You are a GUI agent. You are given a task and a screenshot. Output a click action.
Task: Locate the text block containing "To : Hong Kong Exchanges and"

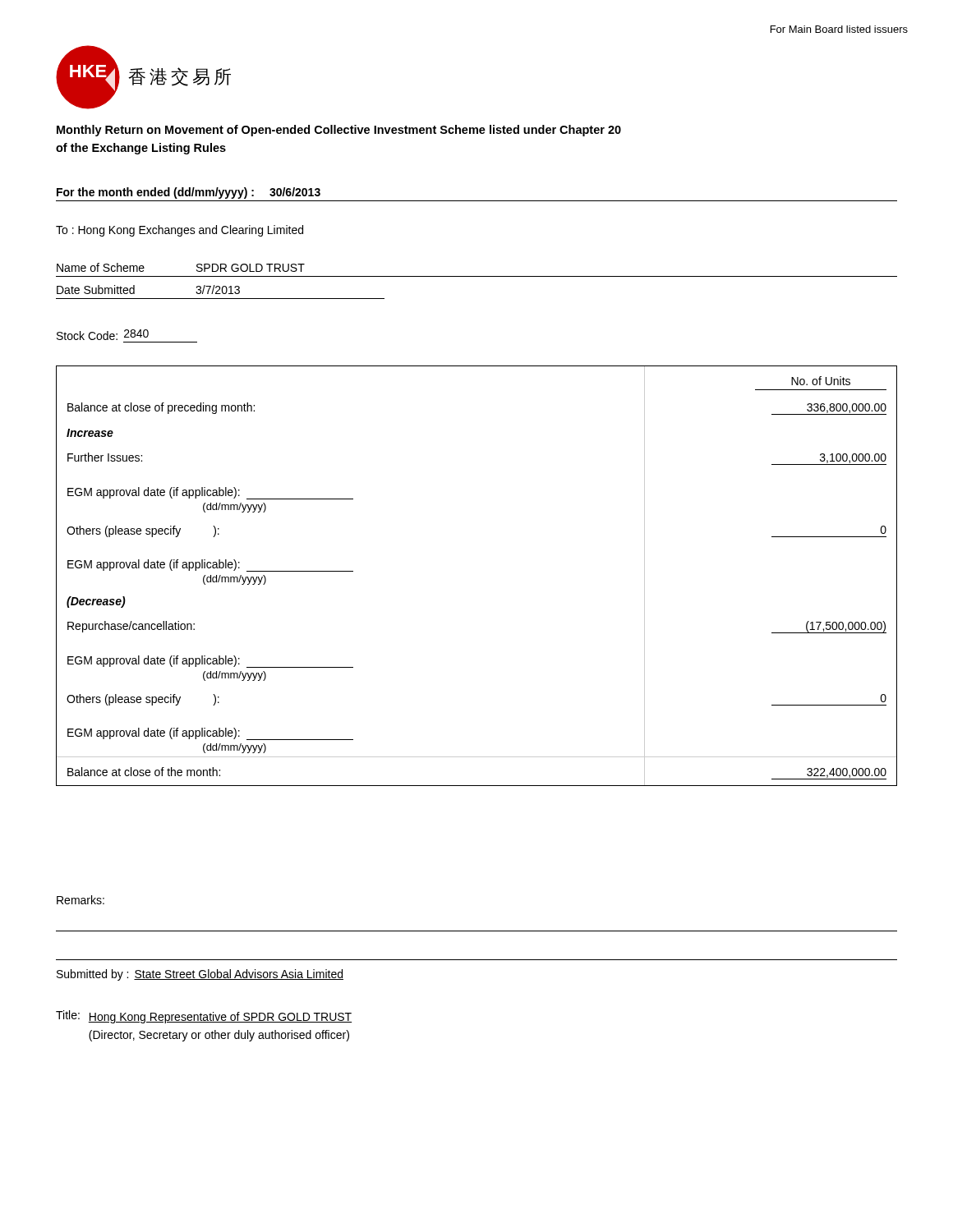180,230
